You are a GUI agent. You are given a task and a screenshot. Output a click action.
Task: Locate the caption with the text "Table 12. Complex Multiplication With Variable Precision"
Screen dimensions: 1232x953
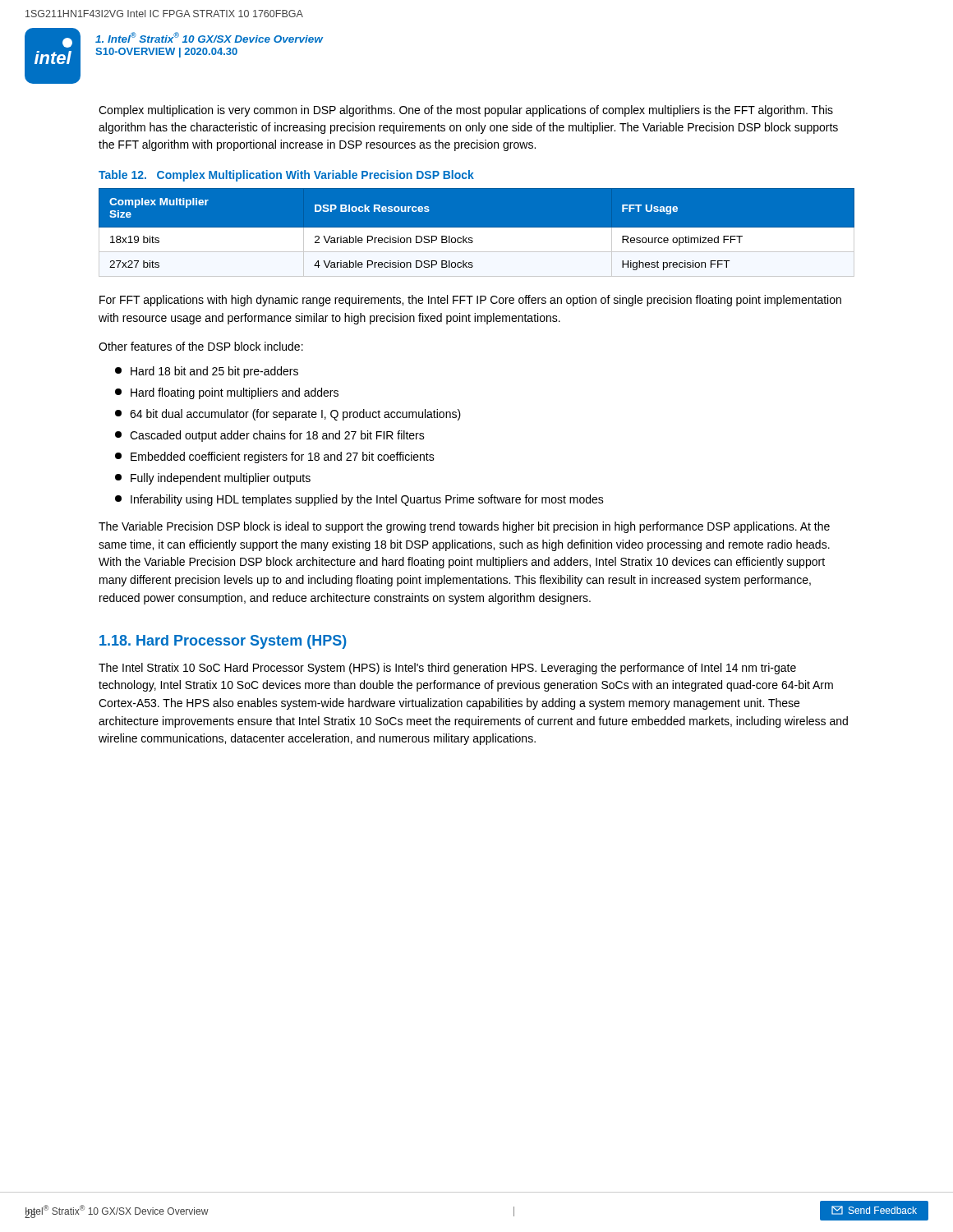pos(286,175)
